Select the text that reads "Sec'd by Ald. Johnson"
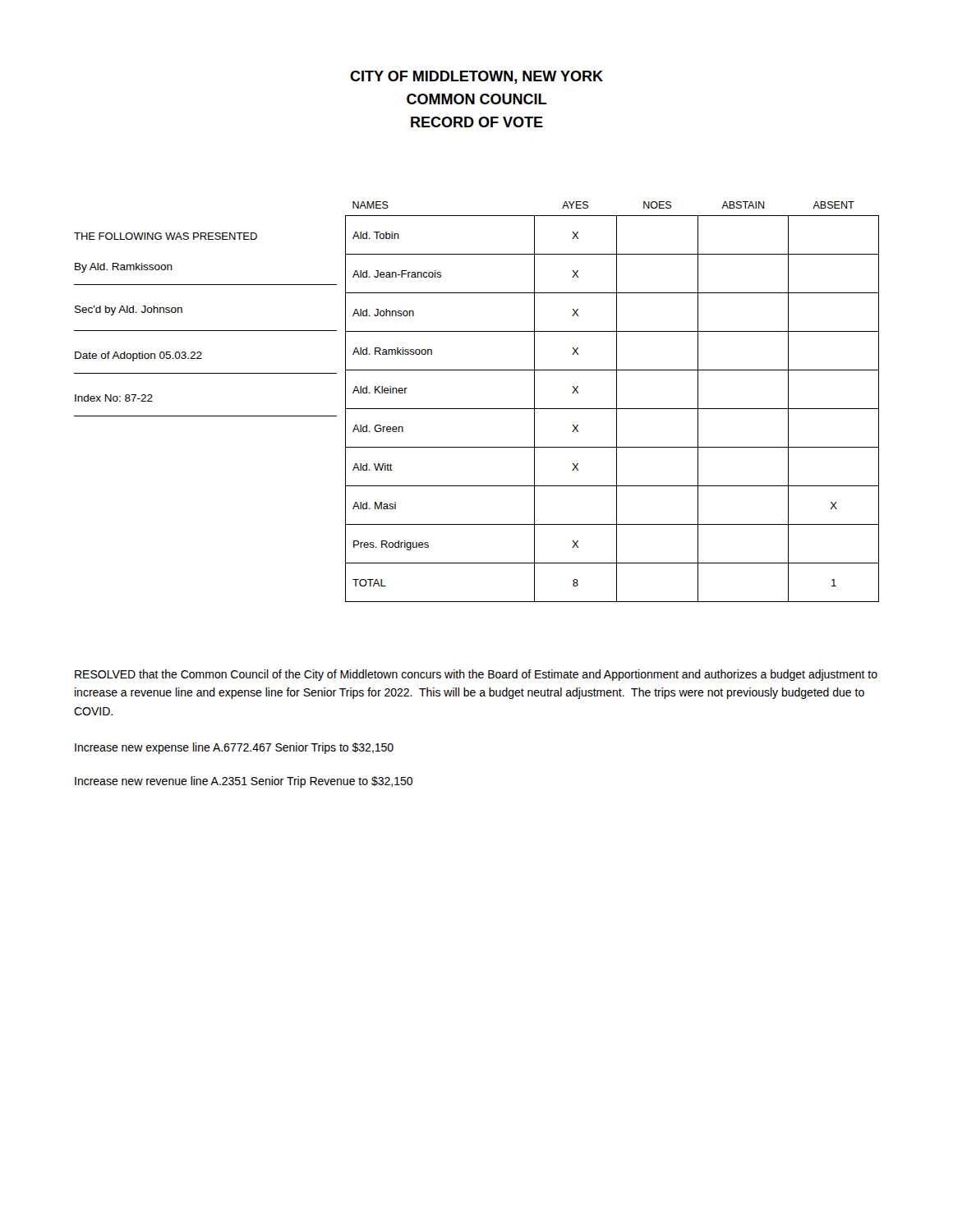This screenshot has height=1232, width=953. coord(128,309)
